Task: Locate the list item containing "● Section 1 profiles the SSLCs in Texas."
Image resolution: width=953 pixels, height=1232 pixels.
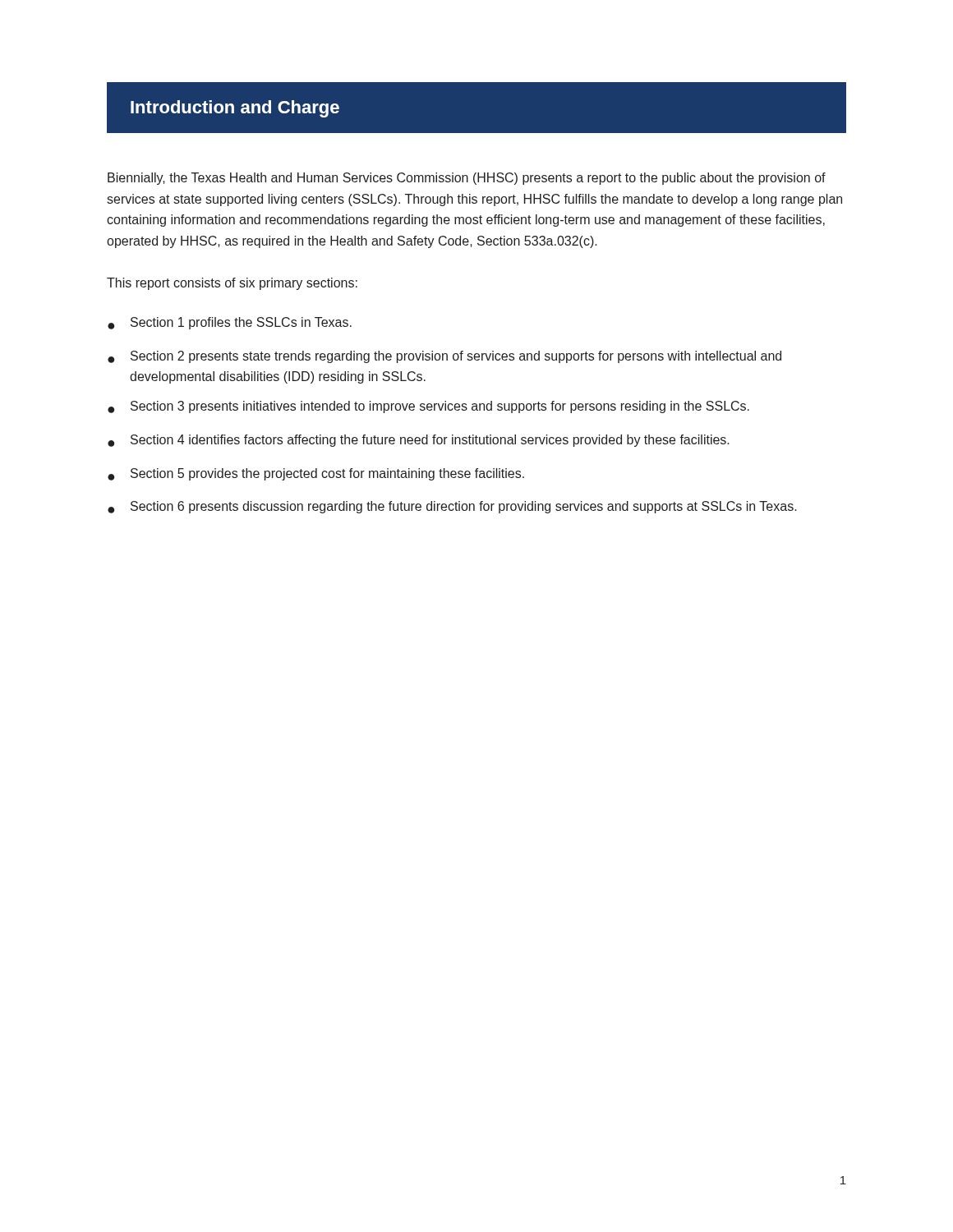Action: pos(230,323)
